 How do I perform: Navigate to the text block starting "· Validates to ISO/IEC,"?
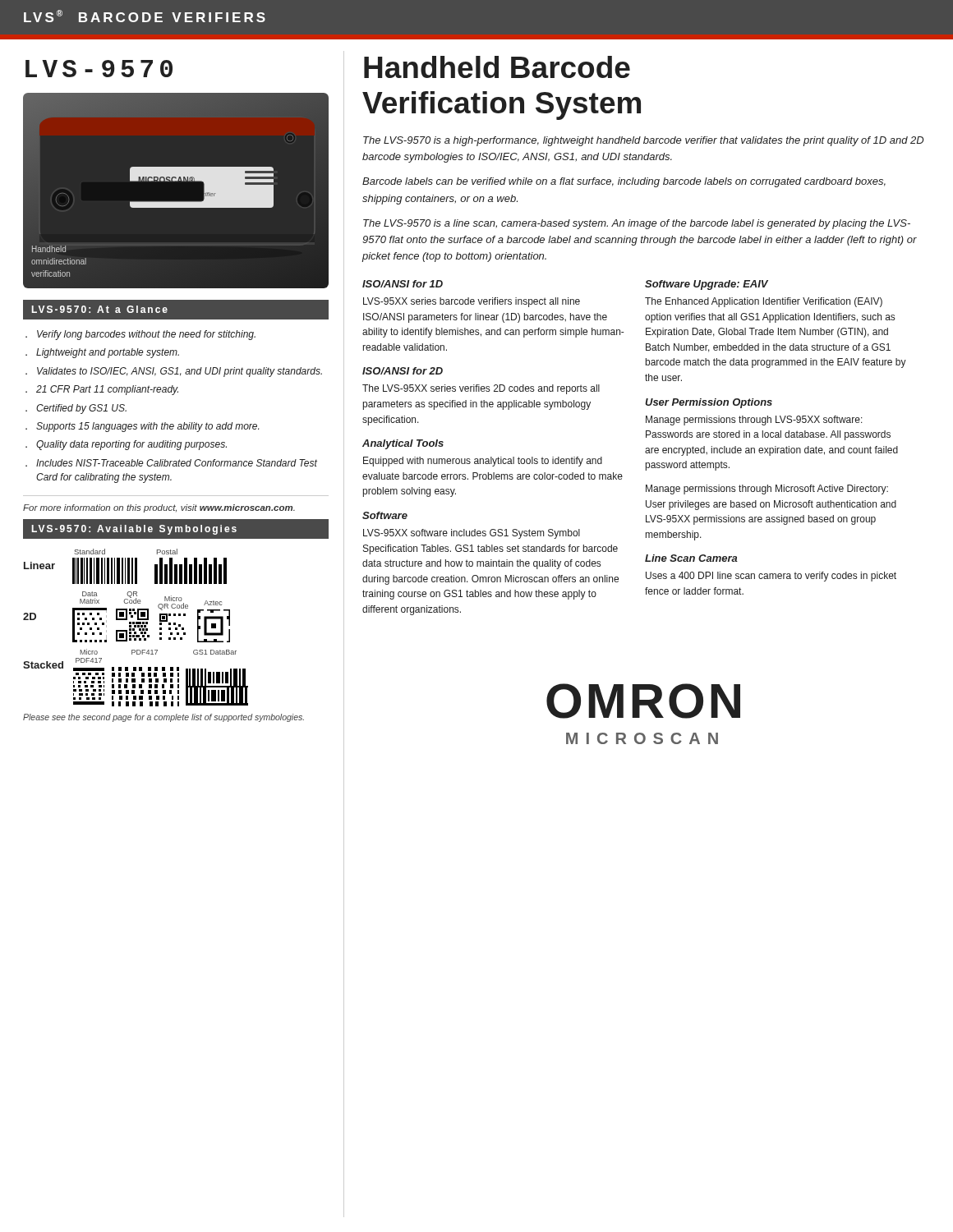coord(174,372)
